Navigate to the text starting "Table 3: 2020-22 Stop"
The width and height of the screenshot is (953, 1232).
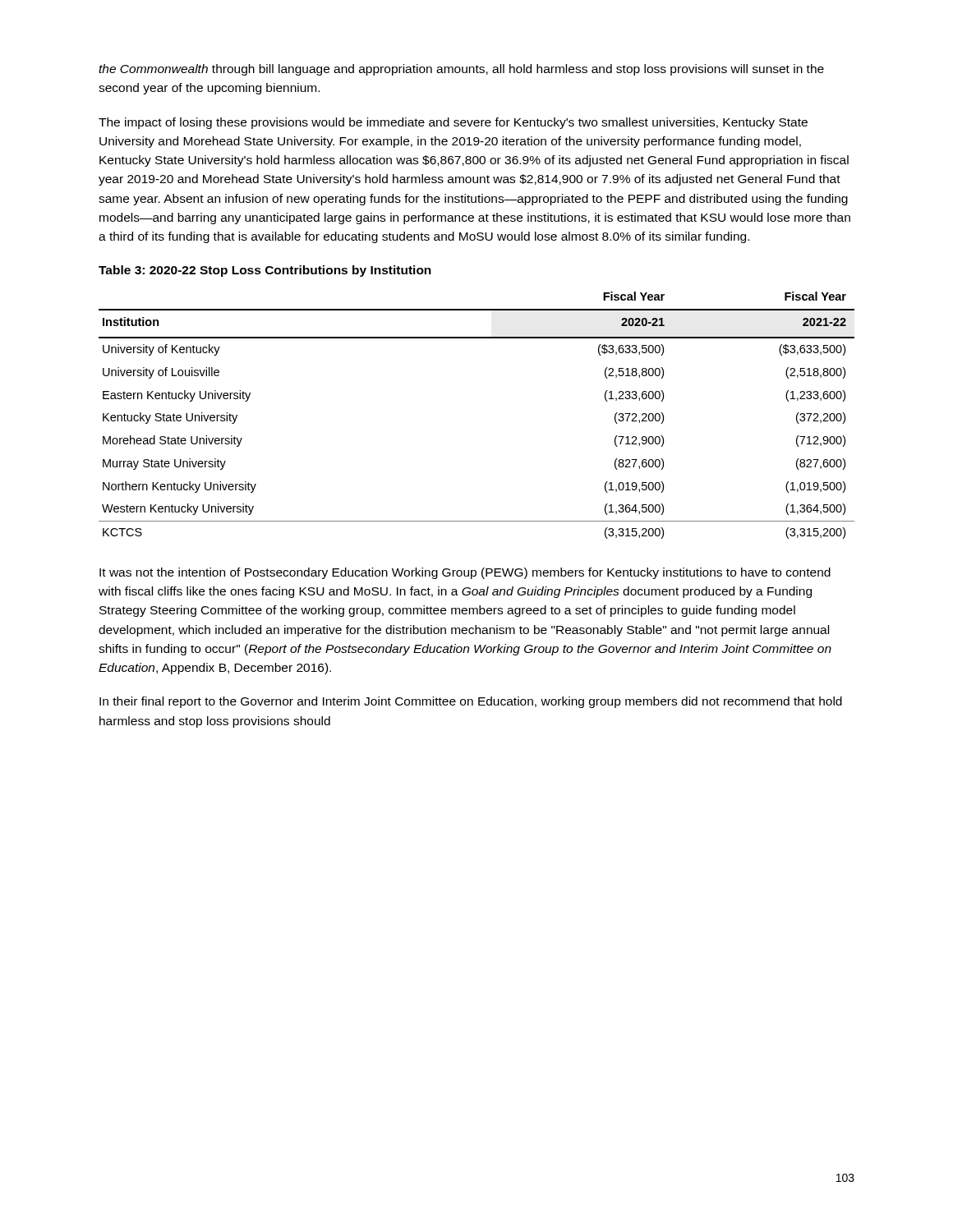coord(265,270)
